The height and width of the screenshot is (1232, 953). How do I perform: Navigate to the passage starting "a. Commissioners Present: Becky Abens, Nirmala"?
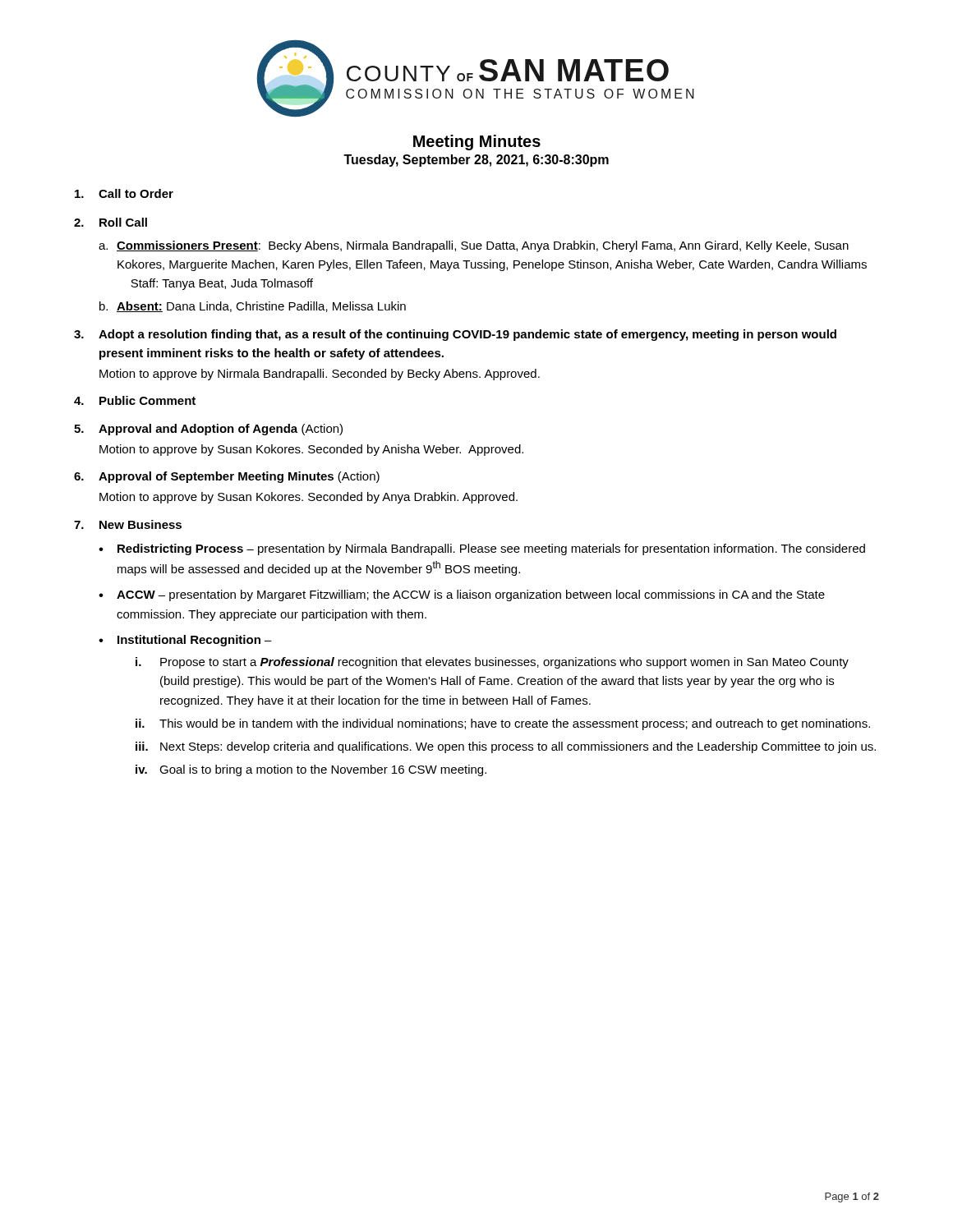489,264
